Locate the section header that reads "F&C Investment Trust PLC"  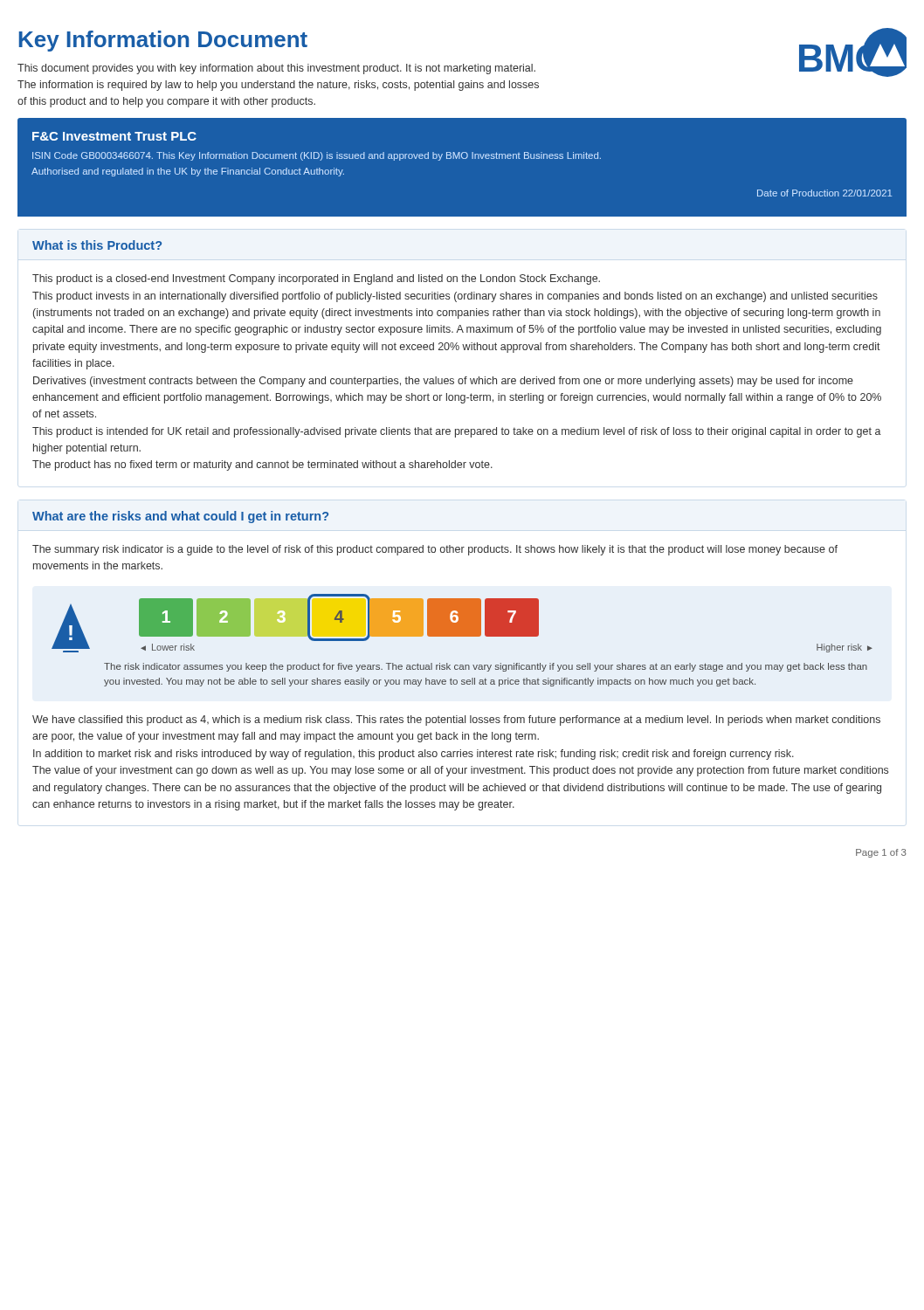[114, 136]
